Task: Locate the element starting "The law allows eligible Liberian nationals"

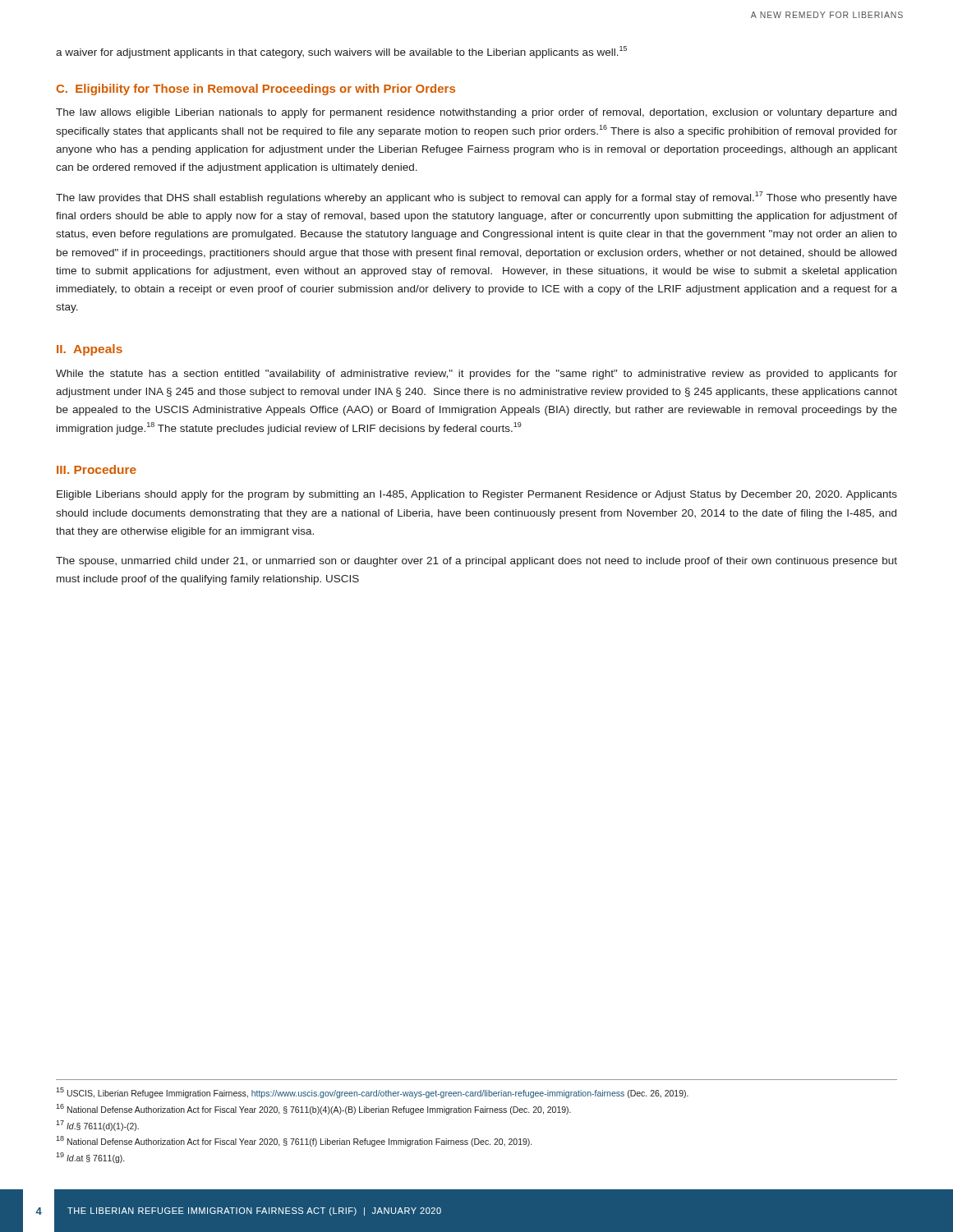Action: tap(476, 140)
